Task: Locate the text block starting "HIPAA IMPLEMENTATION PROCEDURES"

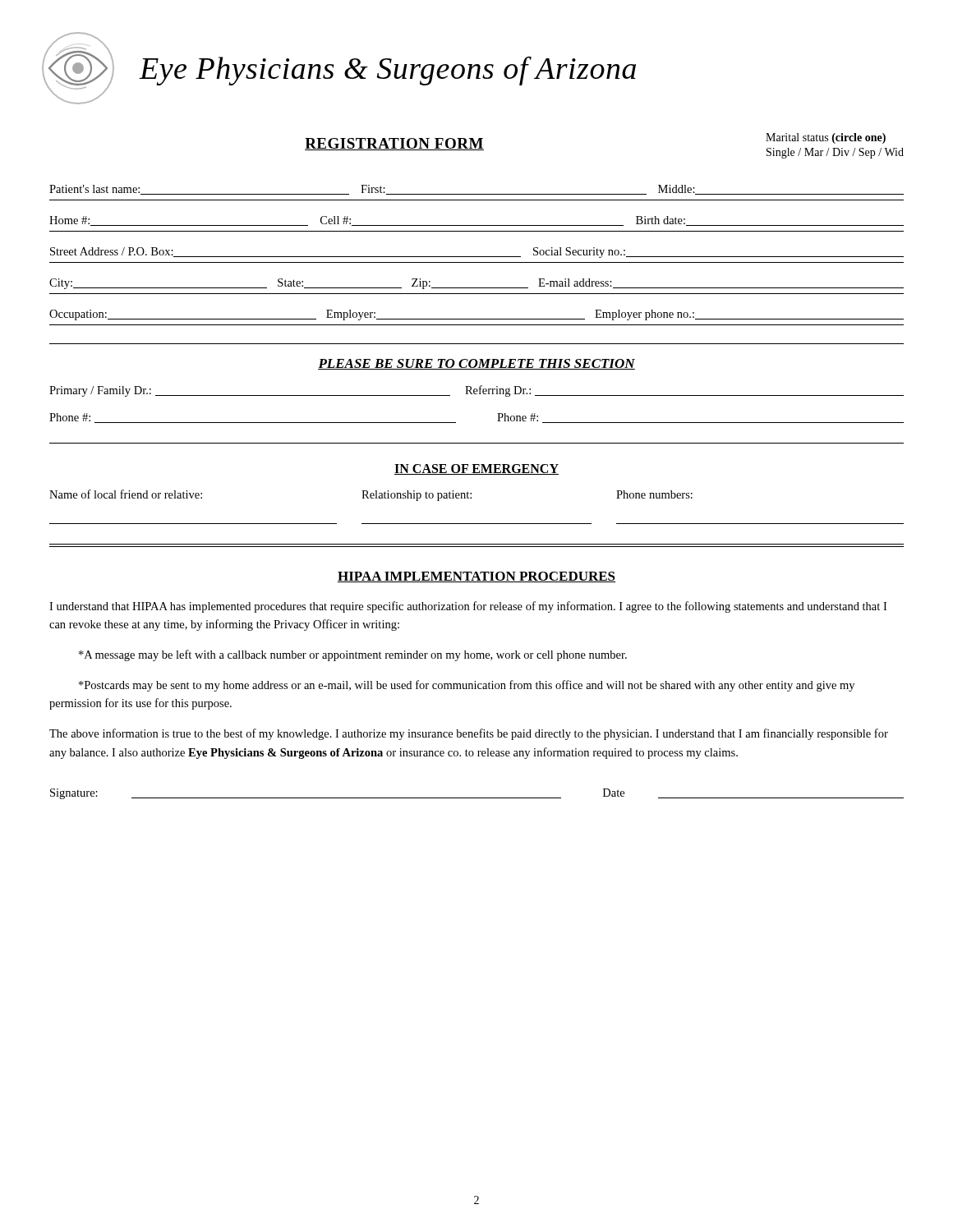Action: 476,576
